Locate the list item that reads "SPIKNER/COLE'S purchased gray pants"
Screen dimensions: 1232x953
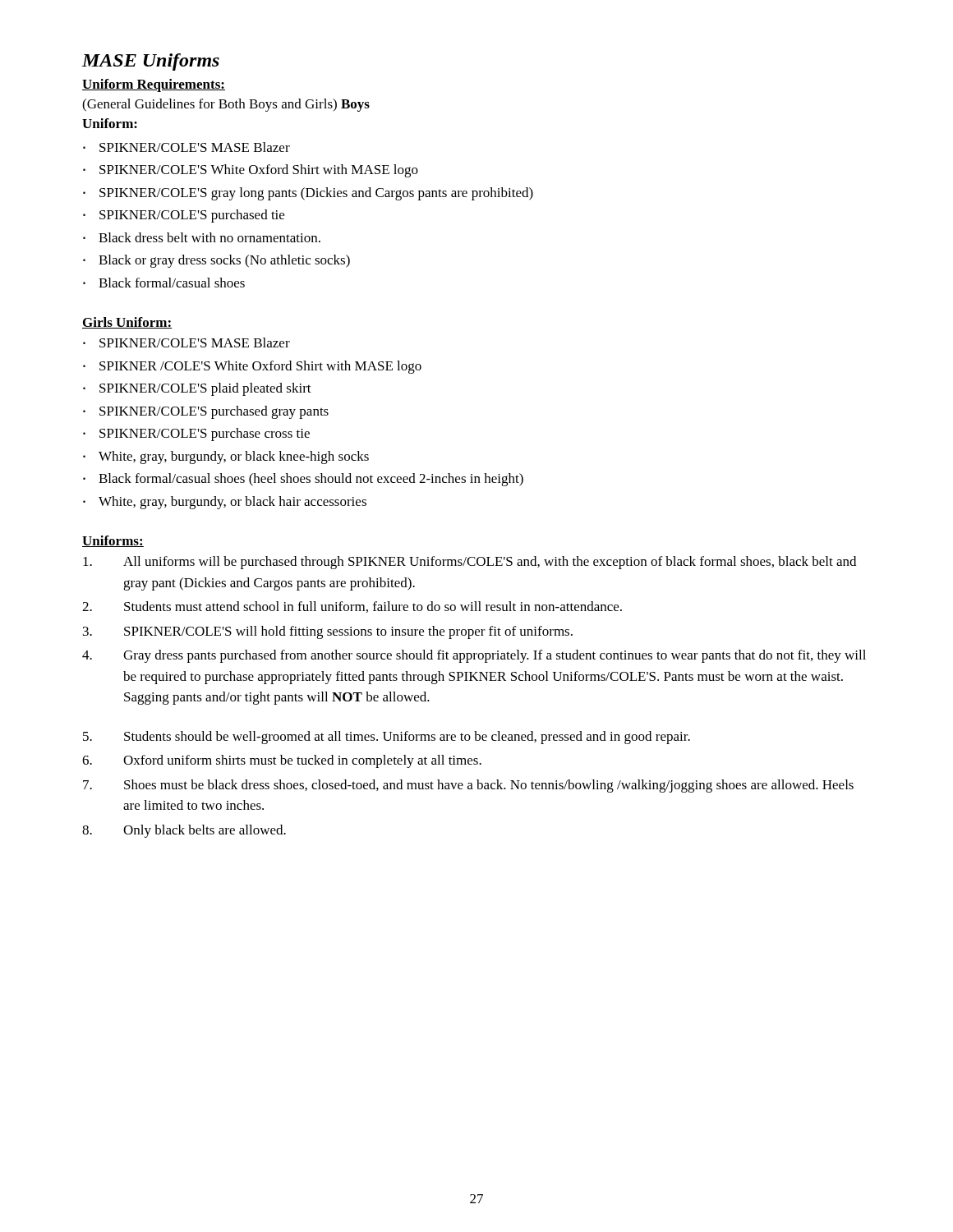tap(214, 411)
